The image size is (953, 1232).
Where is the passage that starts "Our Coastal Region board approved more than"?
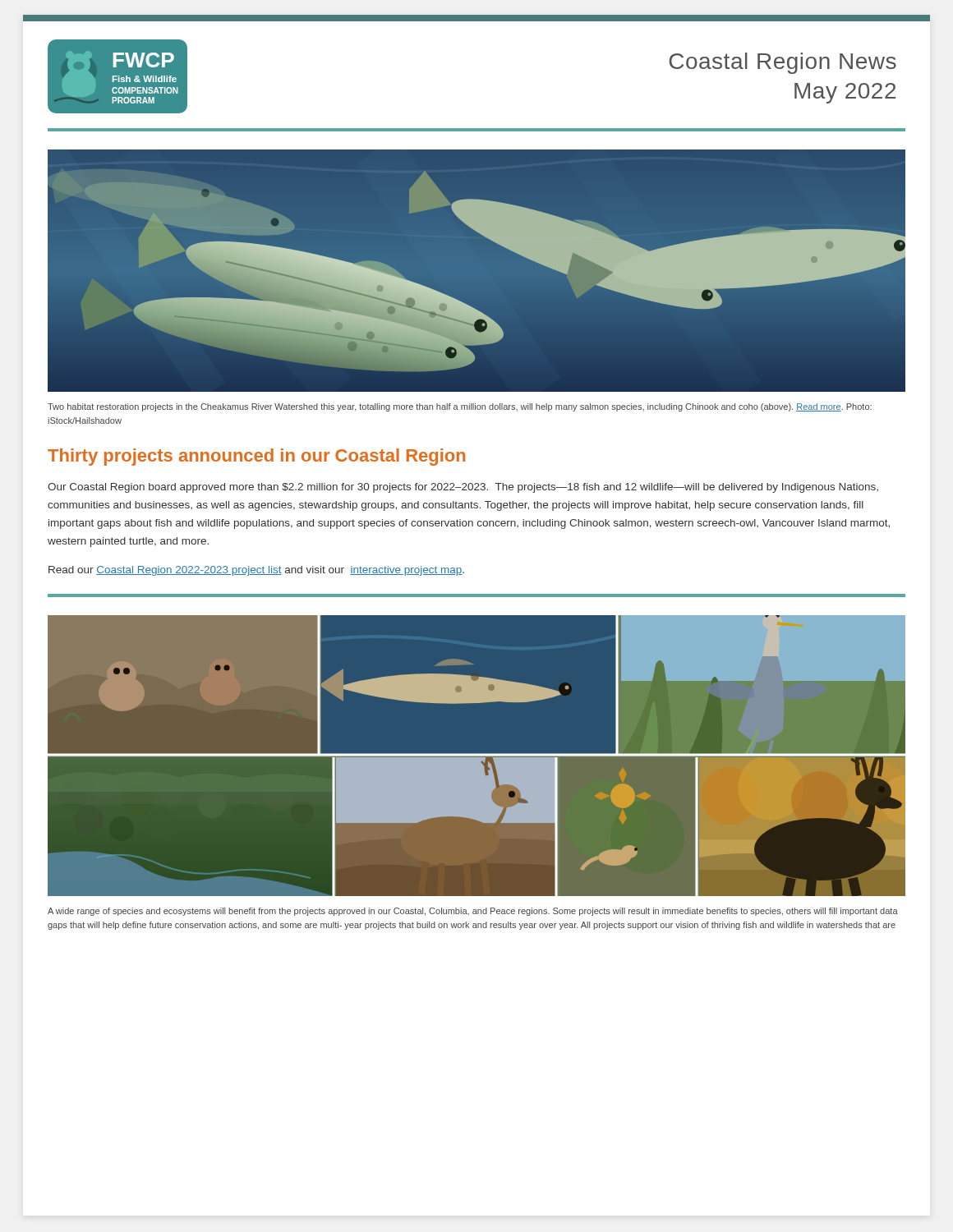pos(469,514)
